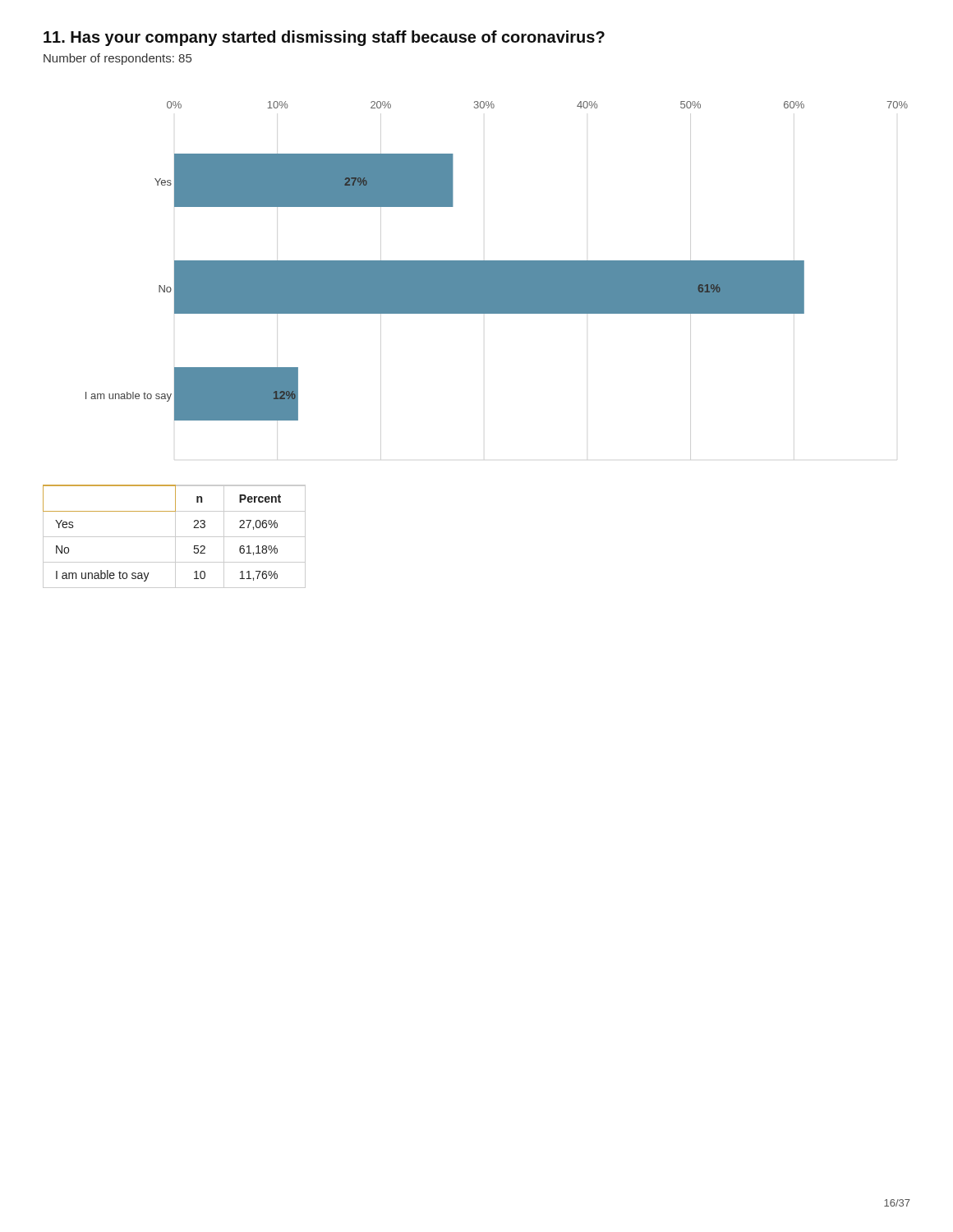Screen dimensions: 1232x953
Task: Select the bar chart
Action: (x=478, y=285)
